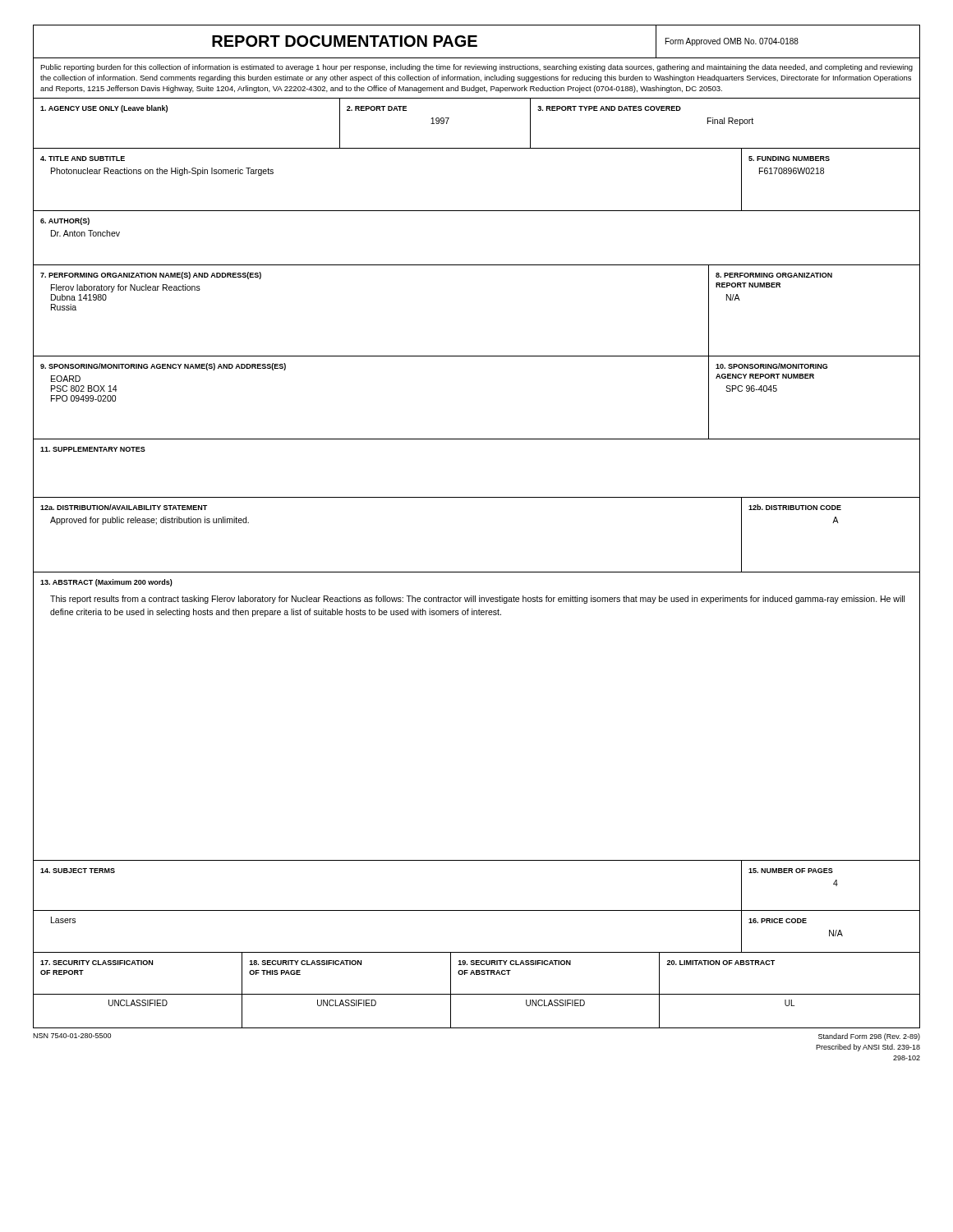Viewport: 953px width, 1232px height.
Task: Find the table that mentions "SECURITY CLASSIFICATIONOF REPORT"
Action: click(476, 974)
